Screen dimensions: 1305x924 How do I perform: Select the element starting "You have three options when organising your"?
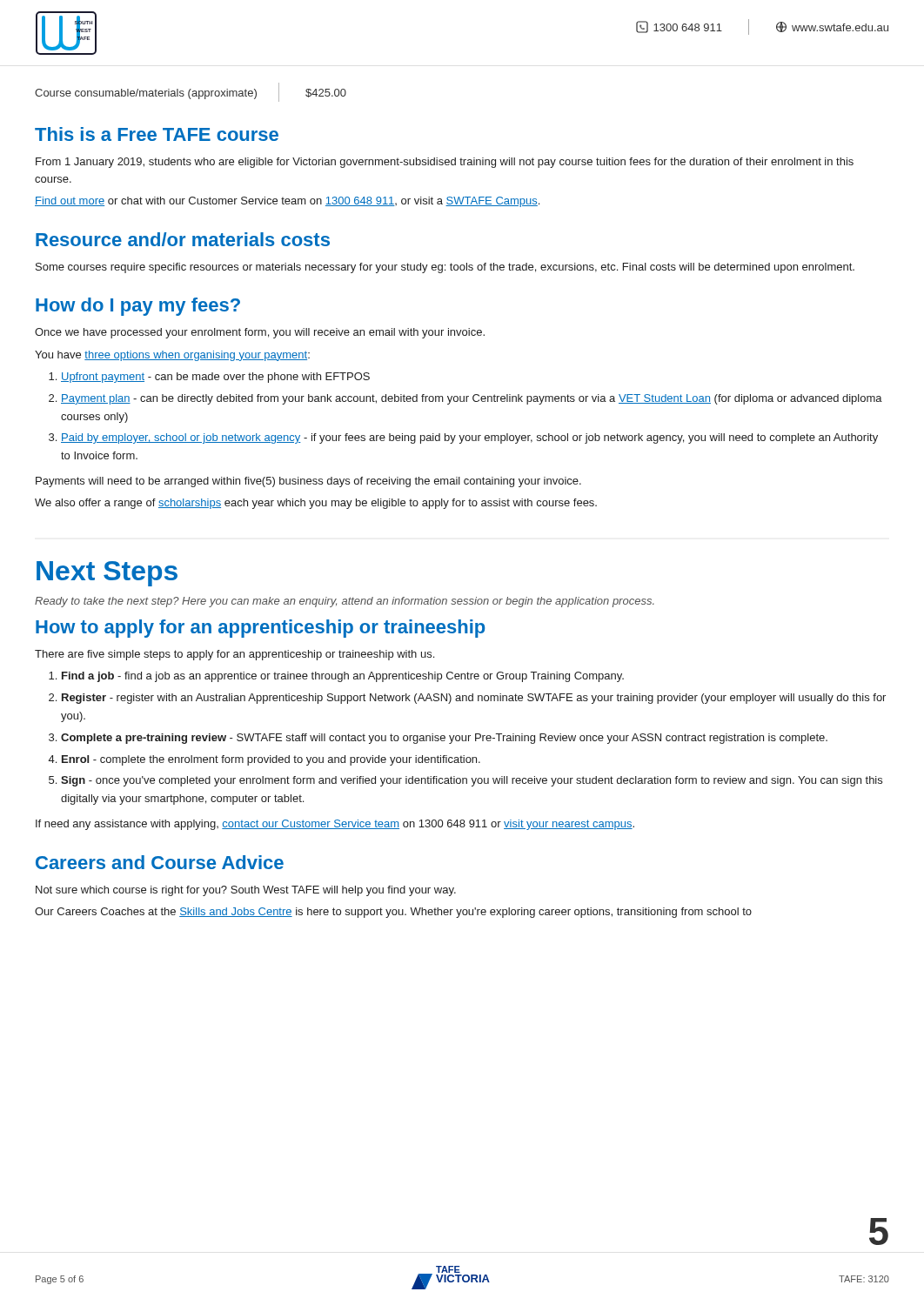pyautogui.click(x=173, y=354)
